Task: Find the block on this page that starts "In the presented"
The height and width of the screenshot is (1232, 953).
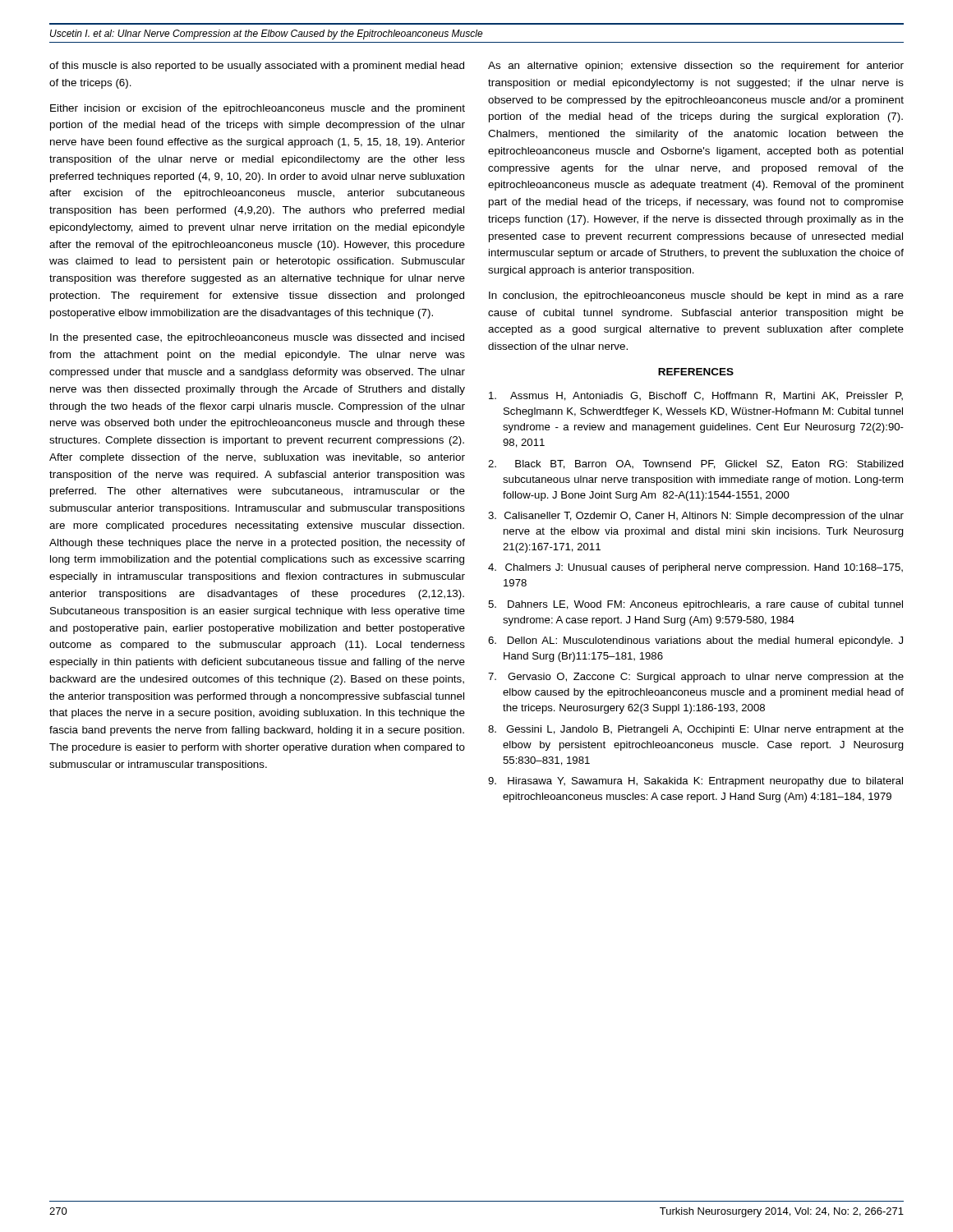Action: pyautogui.click(x=257, y=552)
